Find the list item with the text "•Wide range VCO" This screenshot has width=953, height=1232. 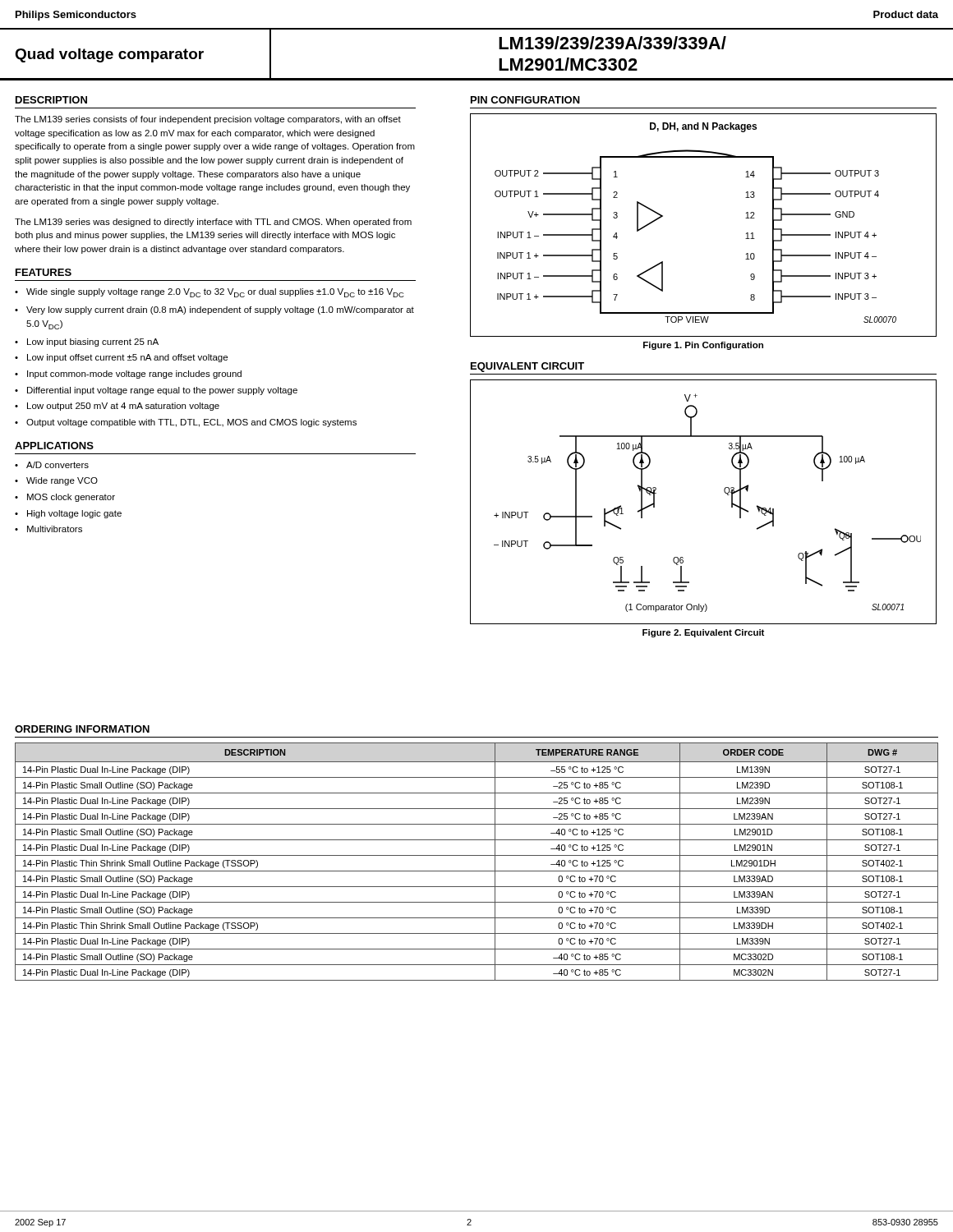pos(56,481)
